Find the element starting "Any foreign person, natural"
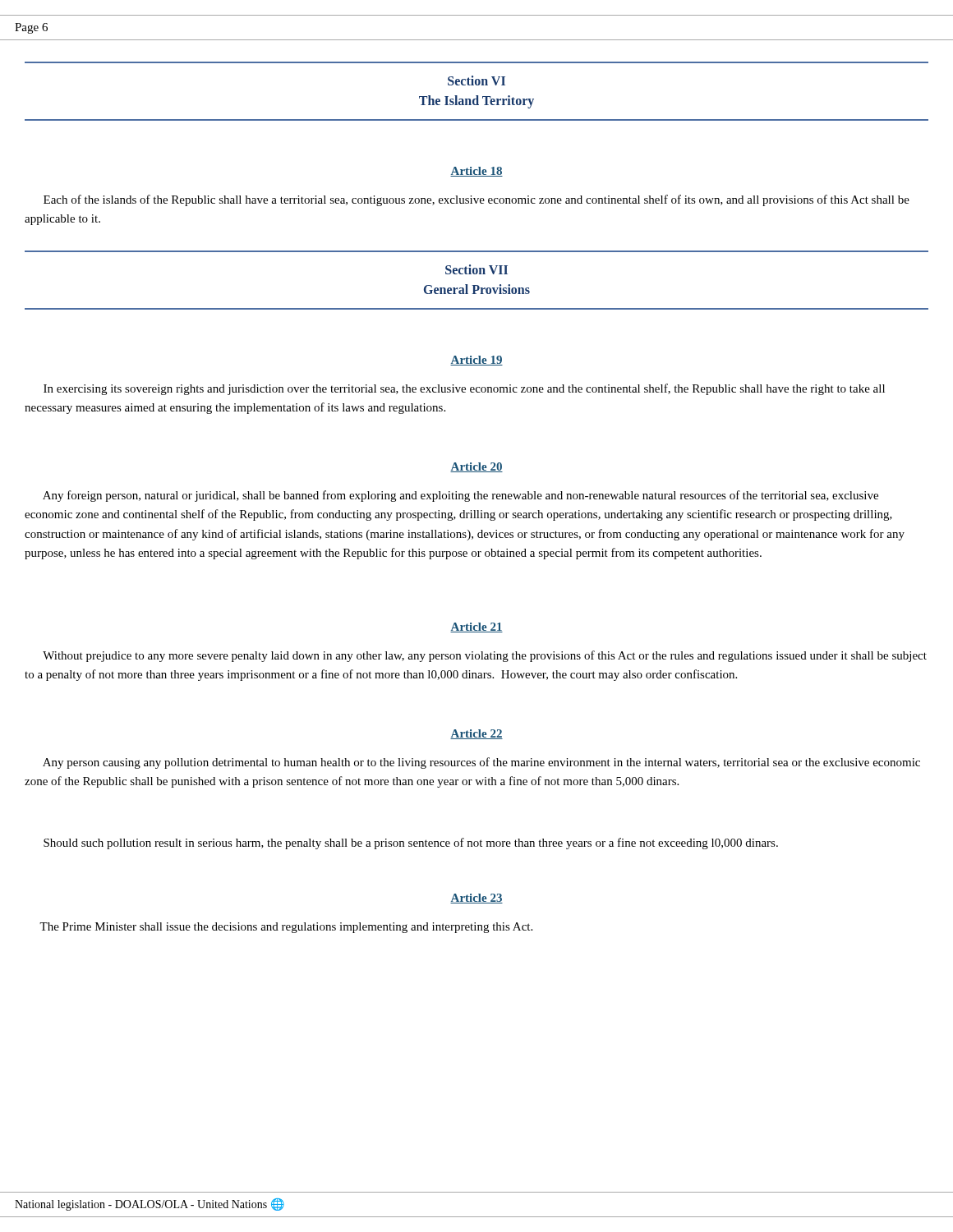 tap(465, 524)
